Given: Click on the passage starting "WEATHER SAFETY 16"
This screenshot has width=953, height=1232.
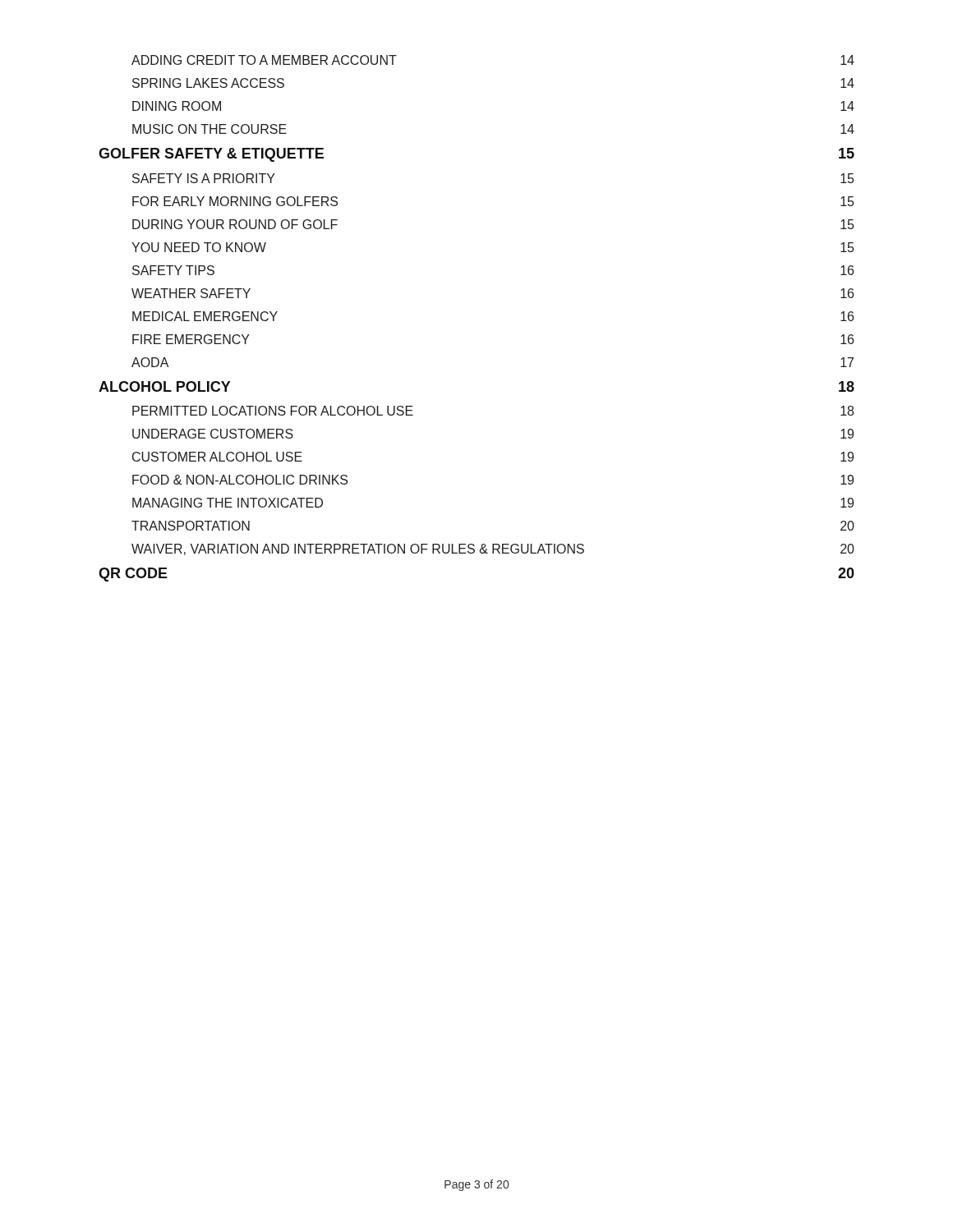Looking at the screenshot, I should coord(191,294).
